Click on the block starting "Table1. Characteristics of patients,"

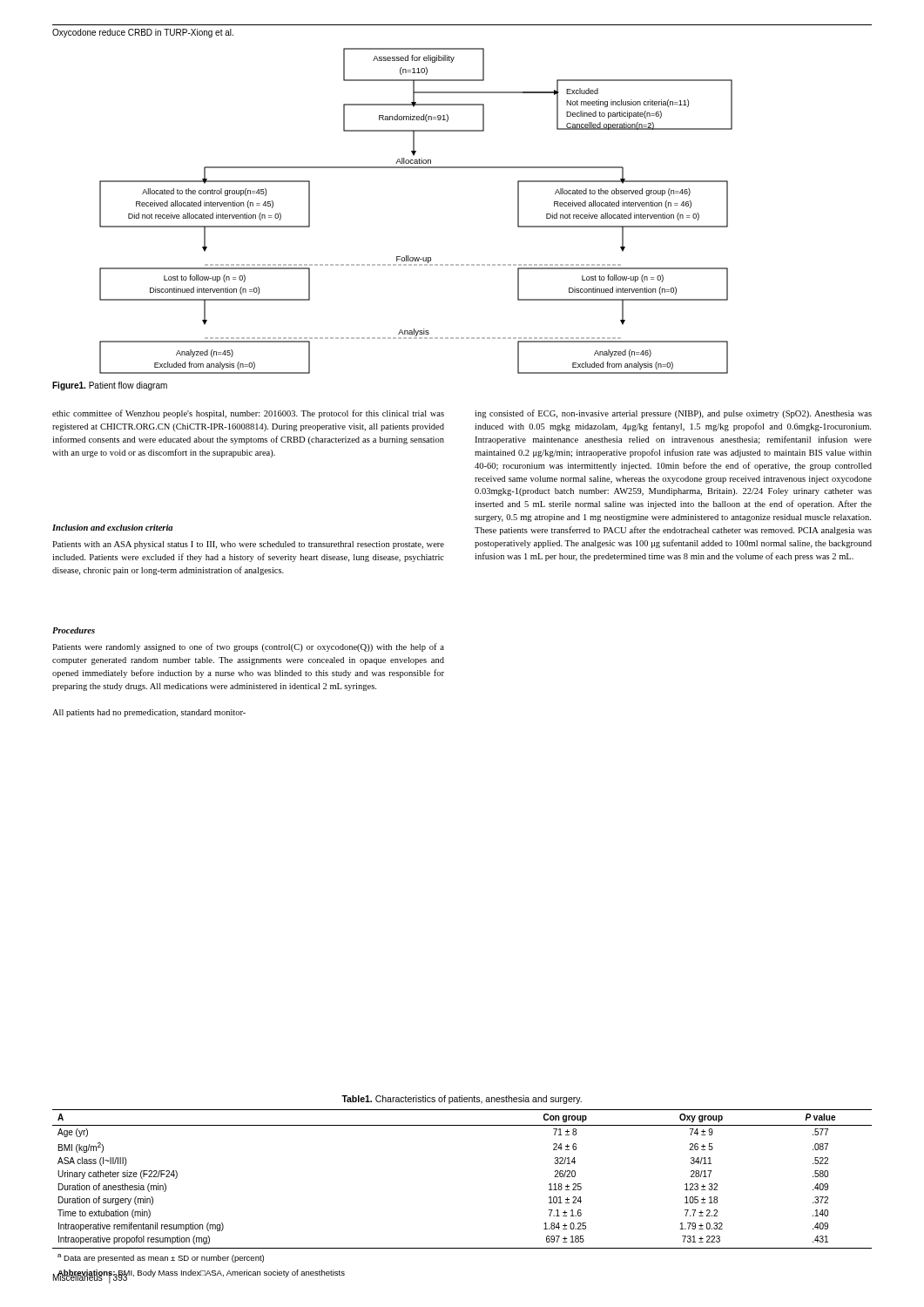click(462, 1099)
